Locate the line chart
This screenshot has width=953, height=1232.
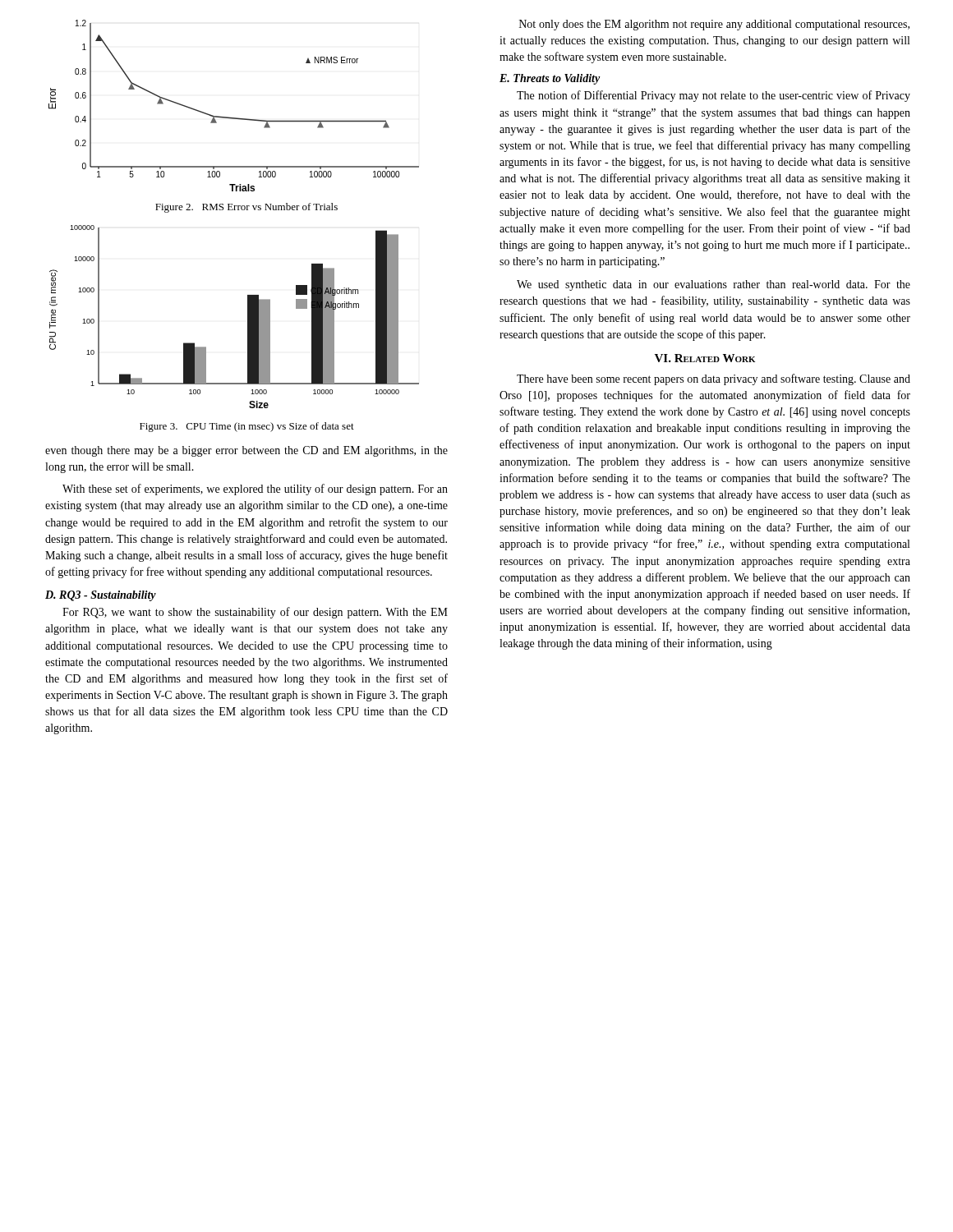[238, 107]
